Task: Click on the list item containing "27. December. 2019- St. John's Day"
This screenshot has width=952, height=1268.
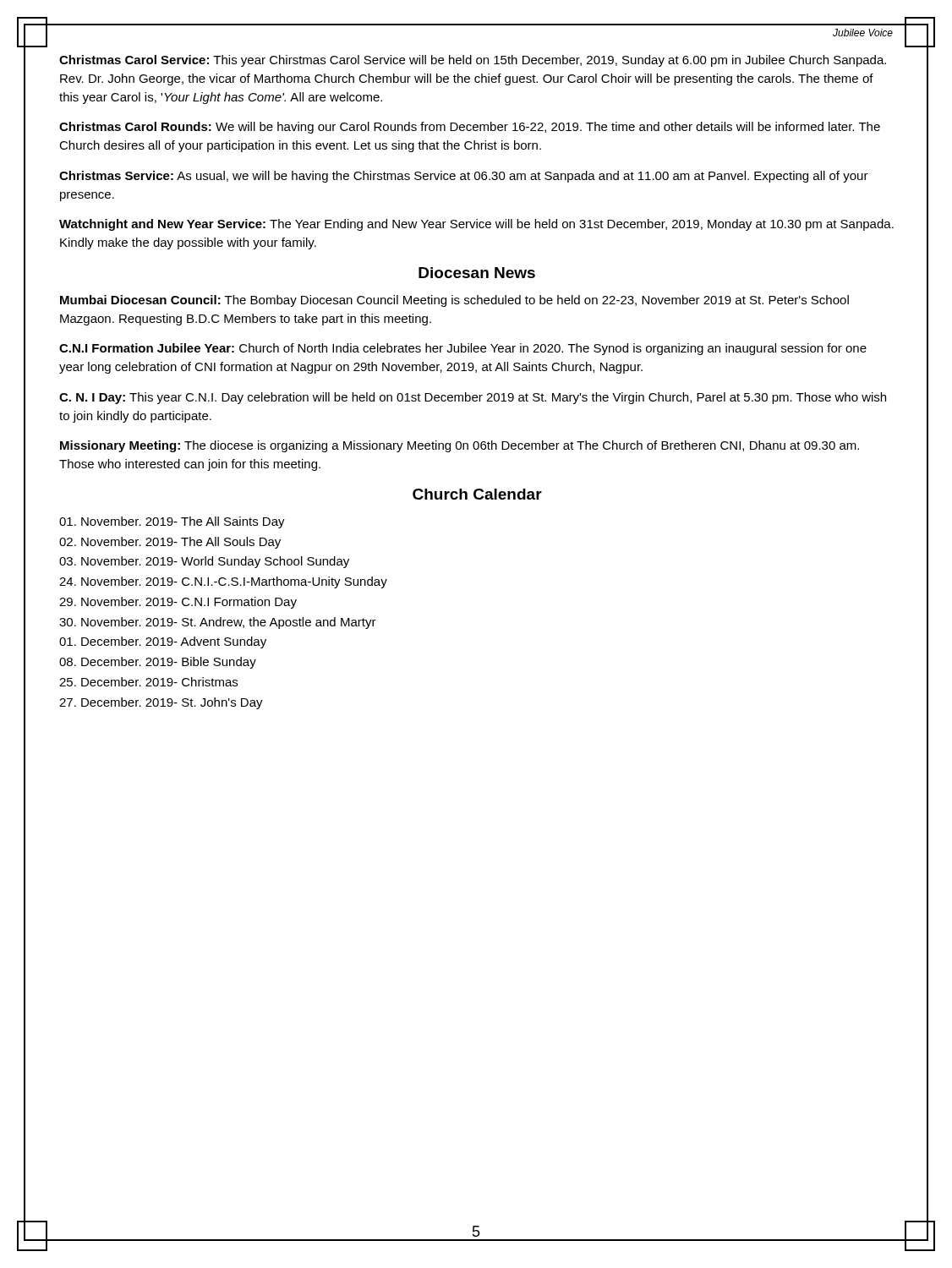Action: point(161,702)
